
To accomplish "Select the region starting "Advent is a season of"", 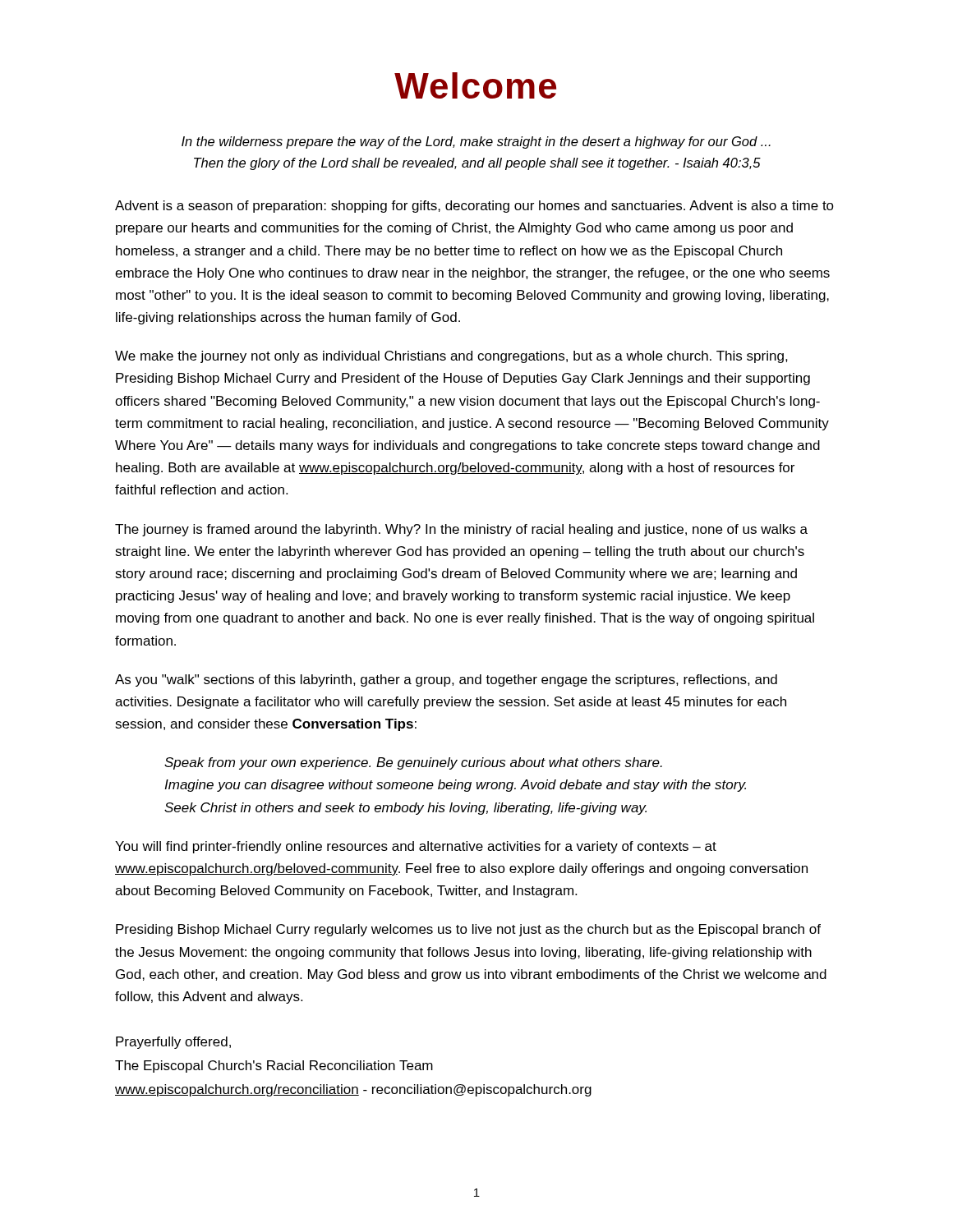I will 474,262.
